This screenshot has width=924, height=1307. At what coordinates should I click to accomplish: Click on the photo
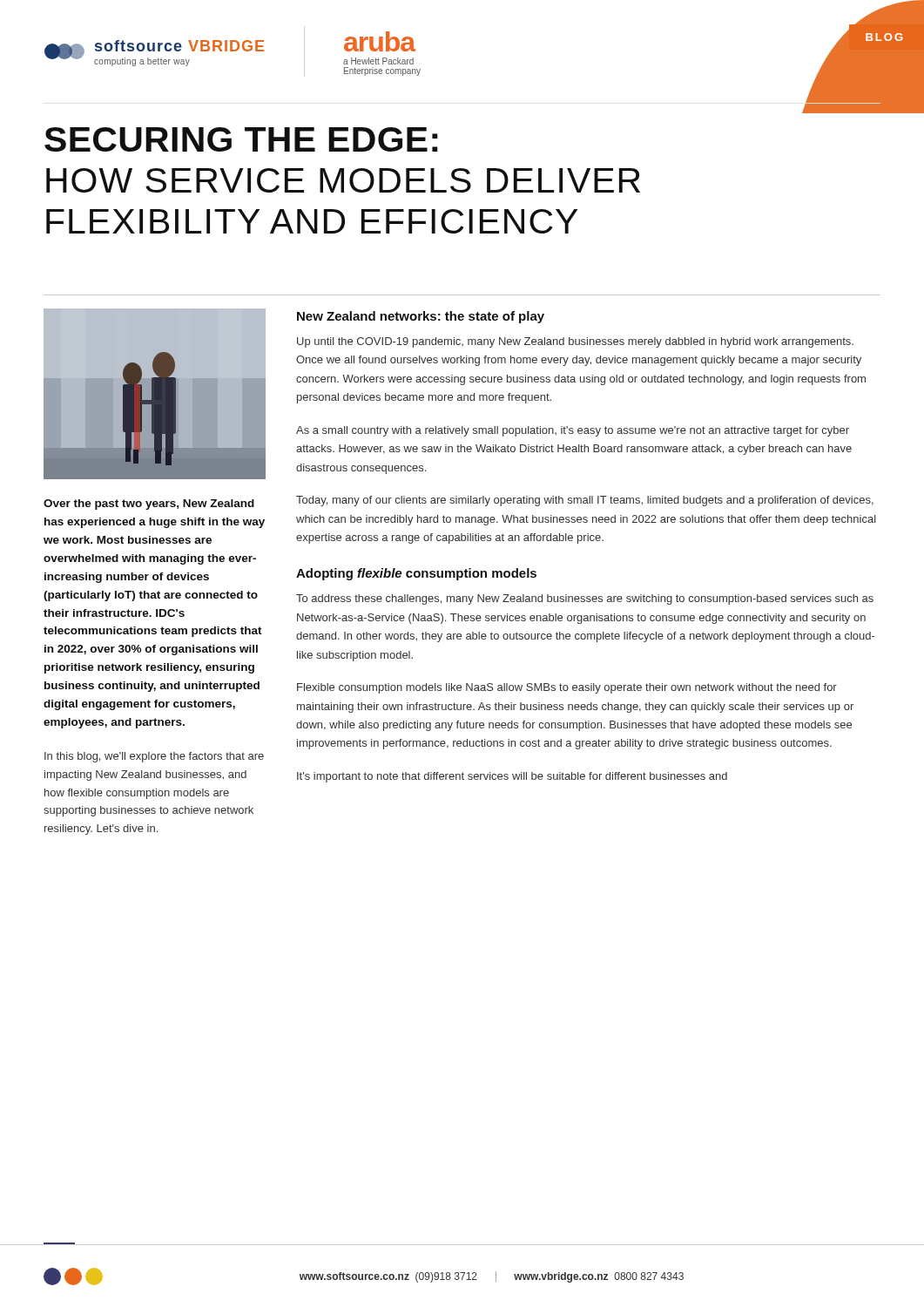click(x=155, y=394)
